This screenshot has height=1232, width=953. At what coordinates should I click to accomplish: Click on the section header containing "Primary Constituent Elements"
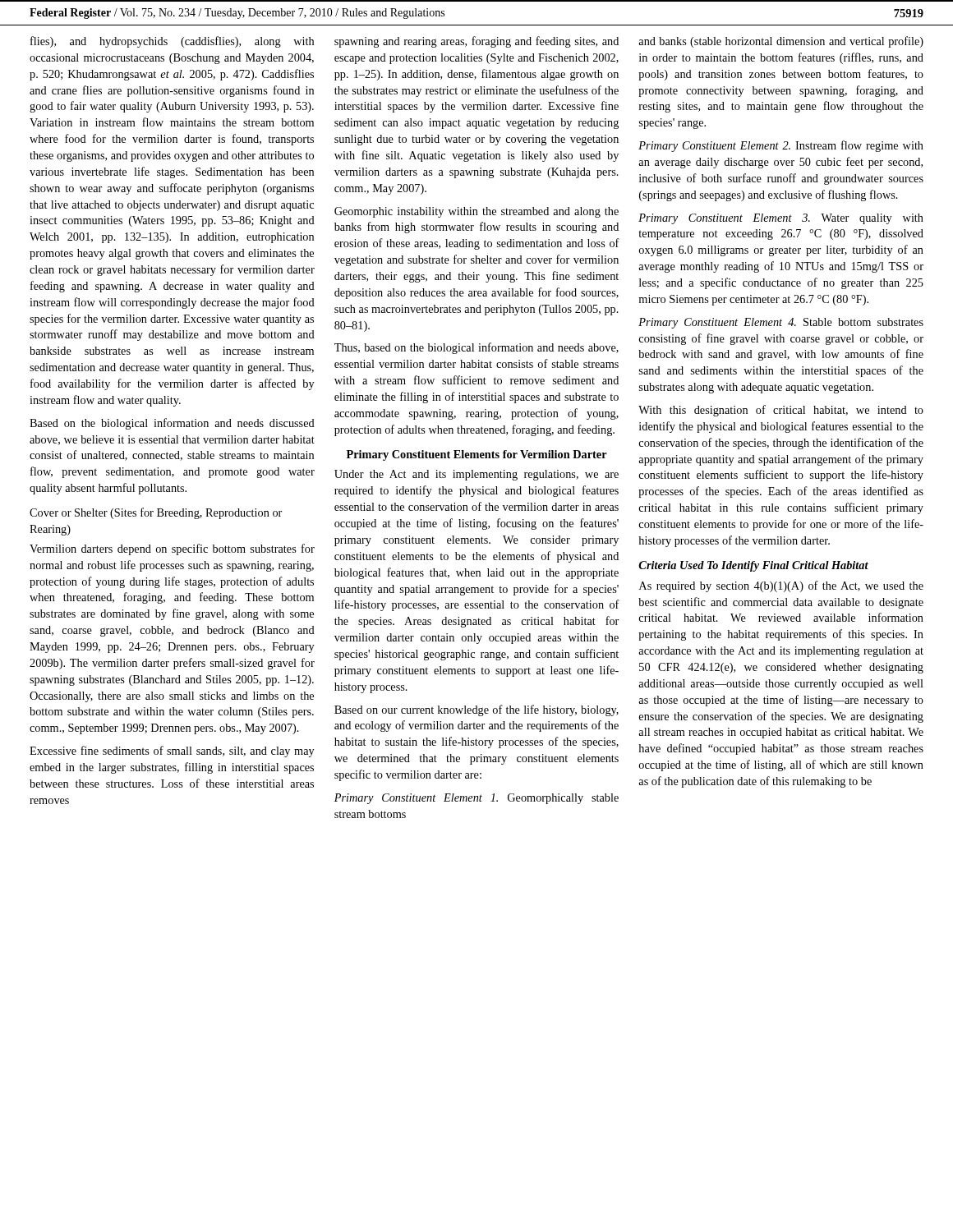[476, 455]
